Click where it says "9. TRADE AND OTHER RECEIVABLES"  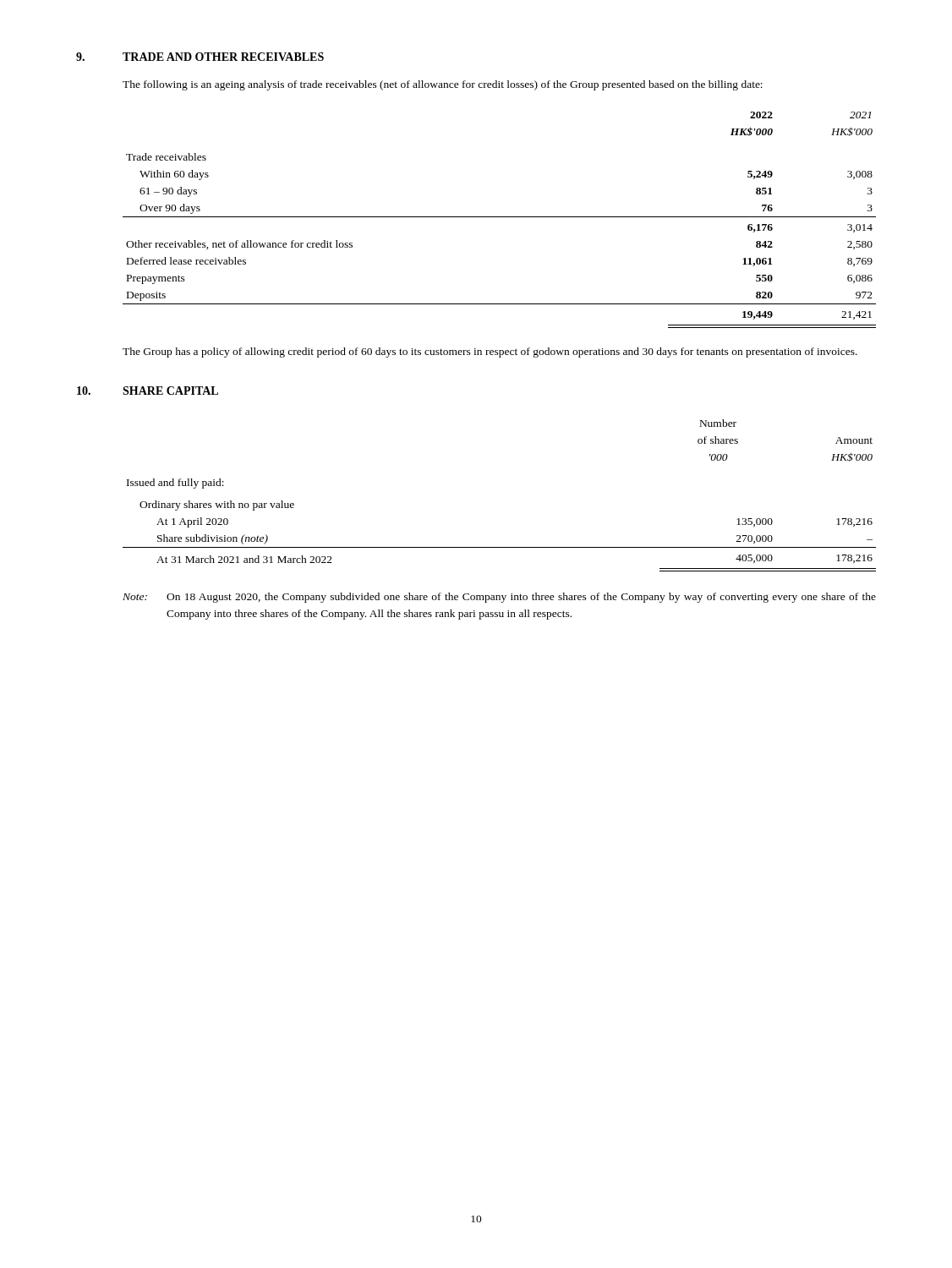coord(200,58)
